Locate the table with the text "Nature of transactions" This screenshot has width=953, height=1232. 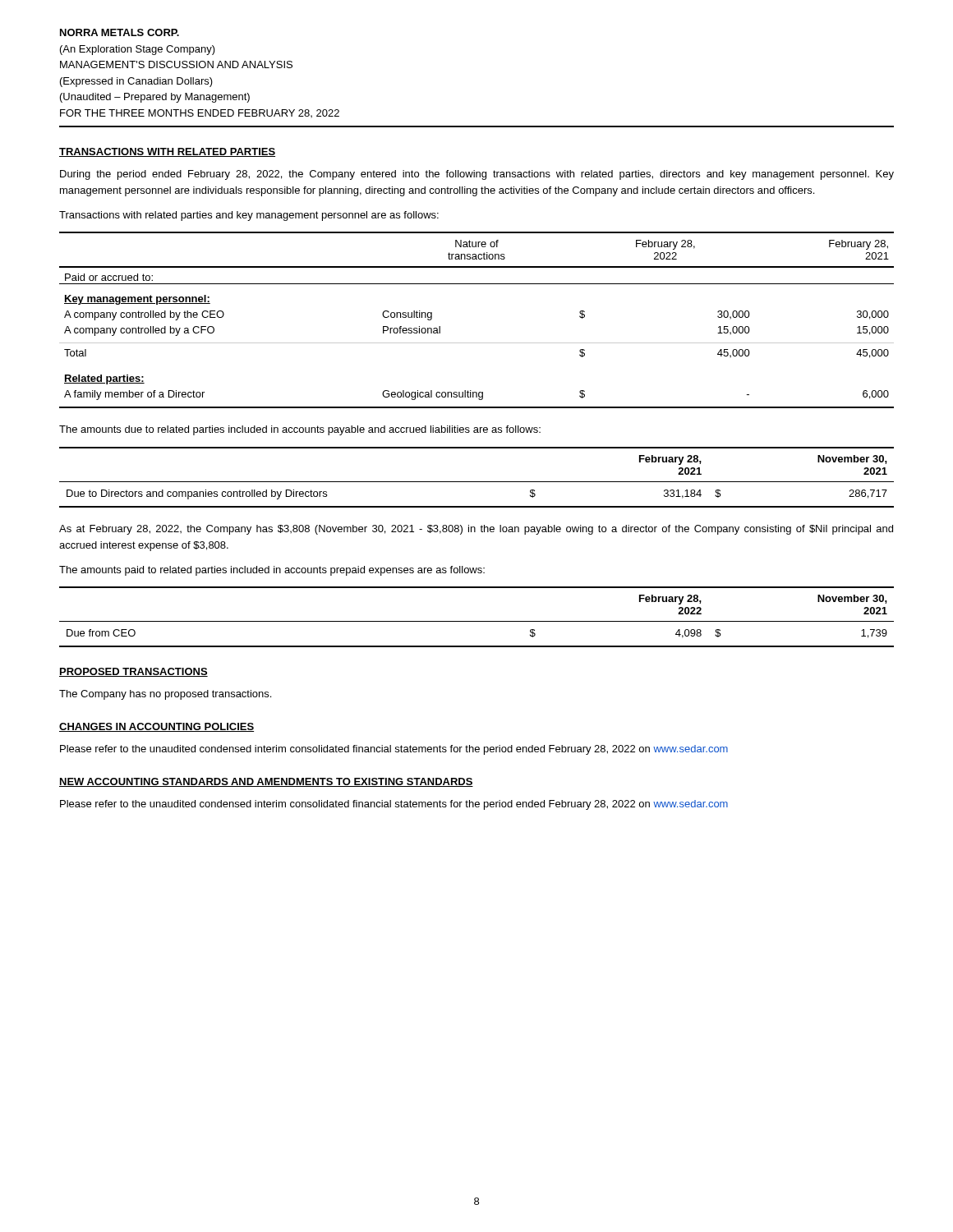[x=476, y=320]
